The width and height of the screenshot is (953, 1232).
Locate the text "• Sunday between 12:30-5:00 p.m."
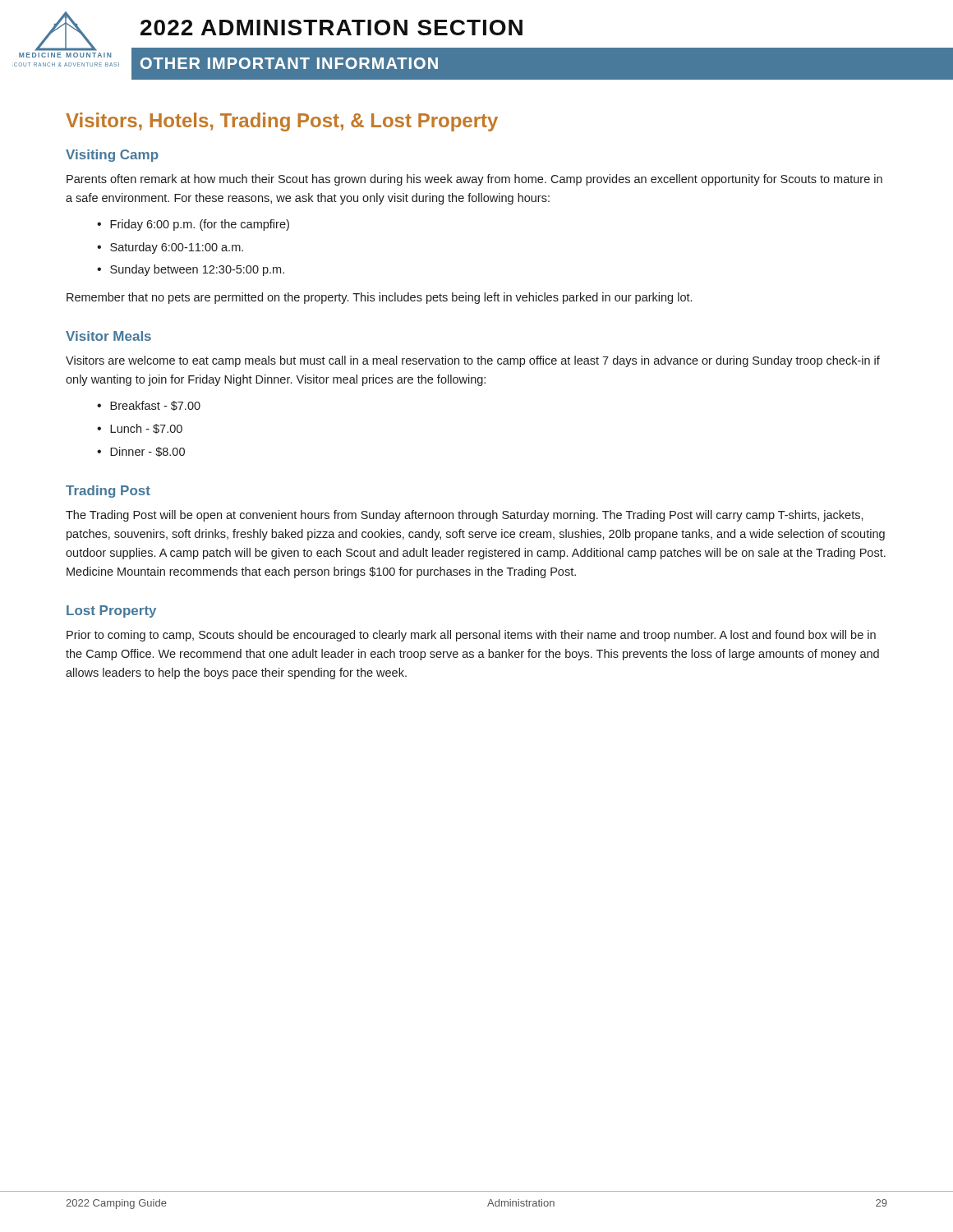coord(191,270)
